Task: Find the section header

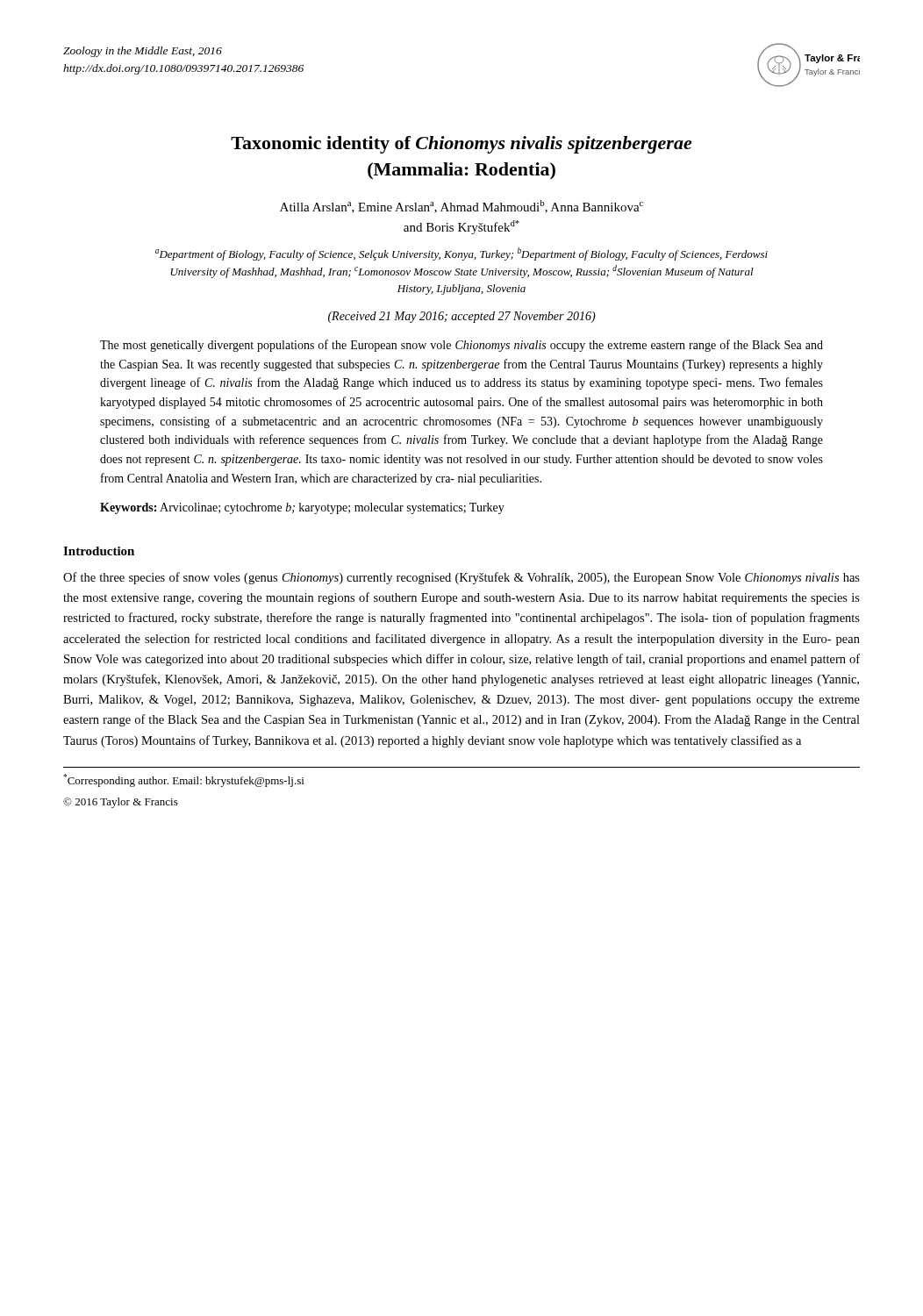Action: tap(99, 551)
